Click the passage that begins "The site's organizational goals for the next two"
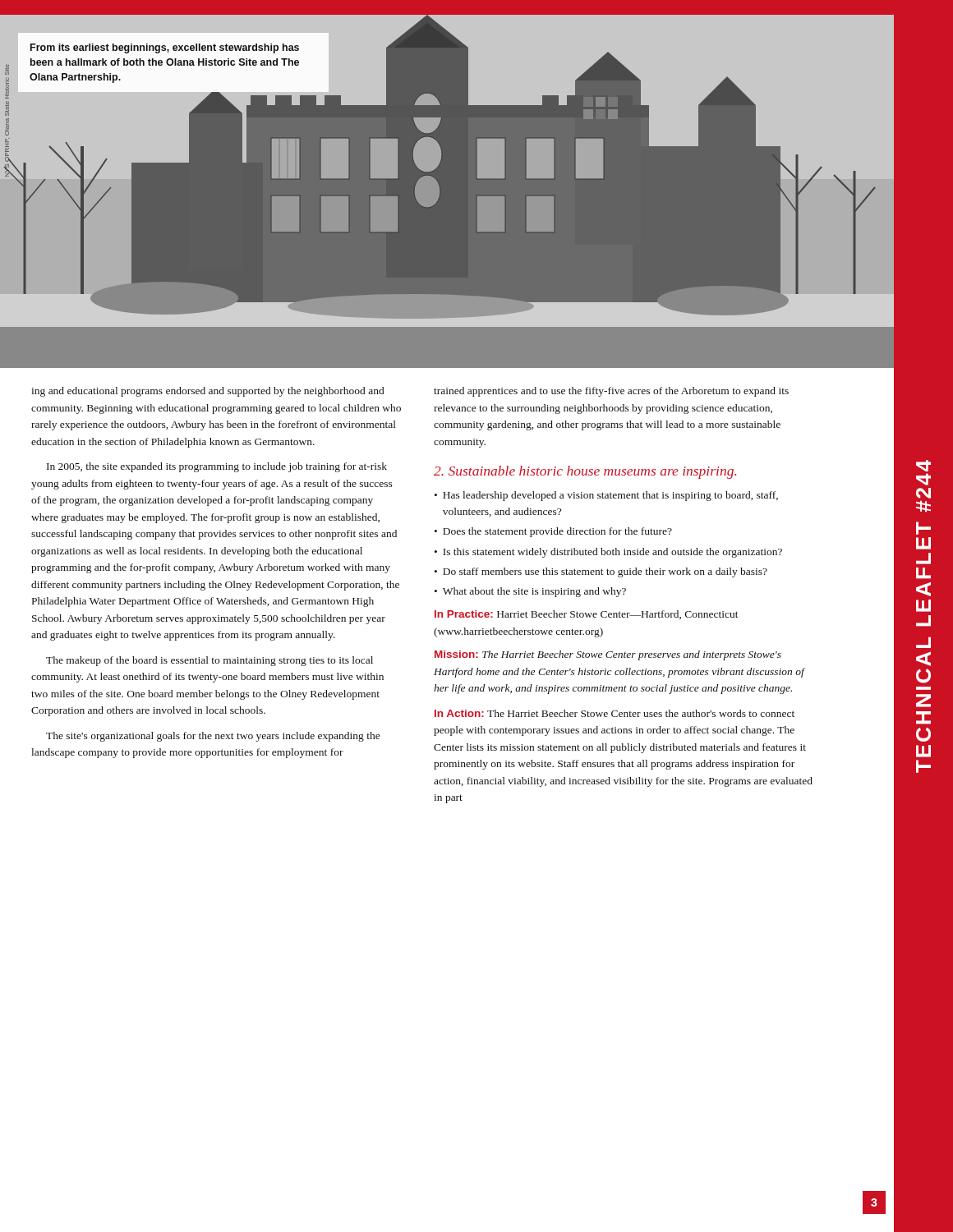953x1232 pixels. (x=217, y=744)
